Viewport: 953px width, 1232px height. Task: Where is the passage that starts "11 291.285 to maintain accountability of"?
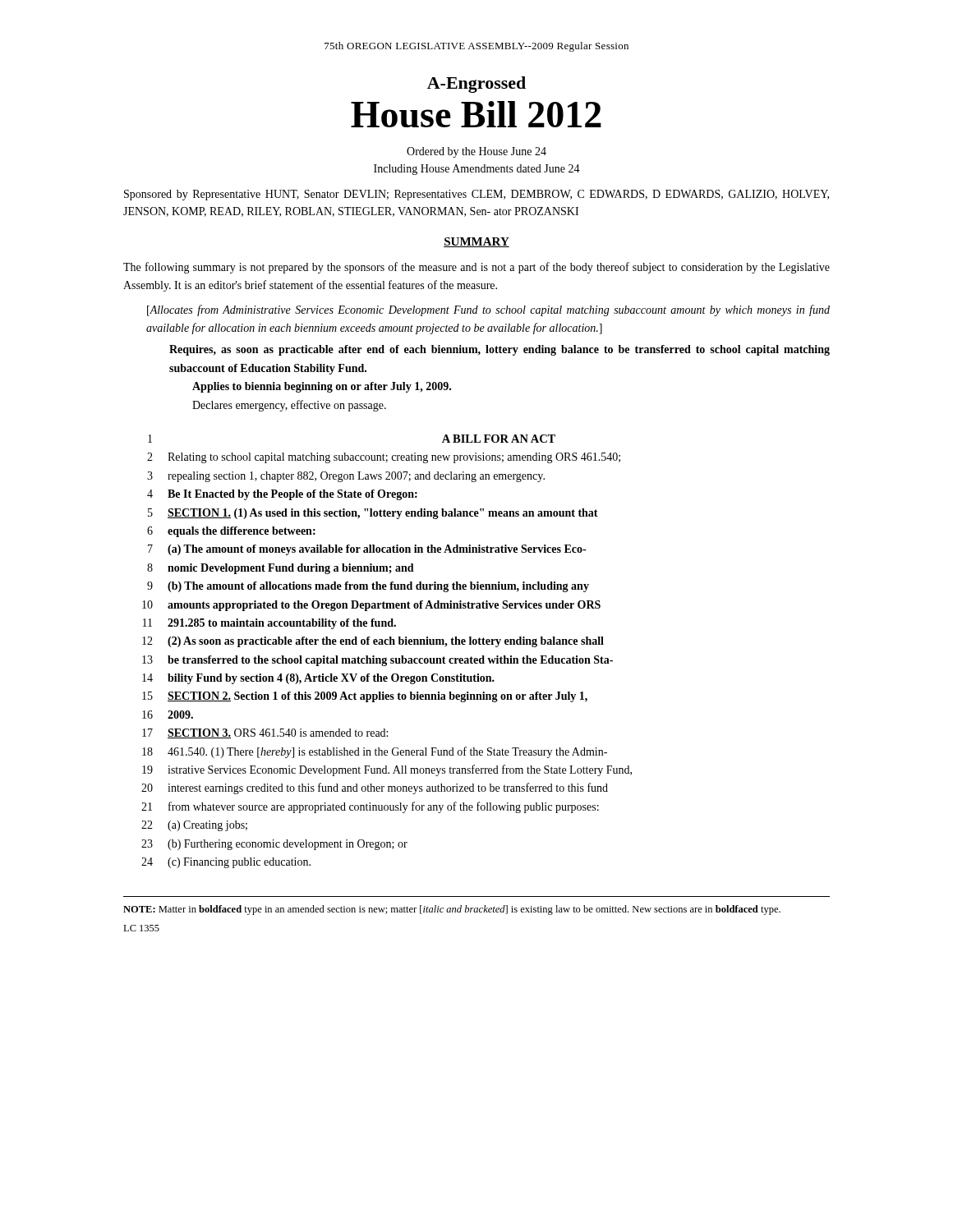tap(269, 624)
